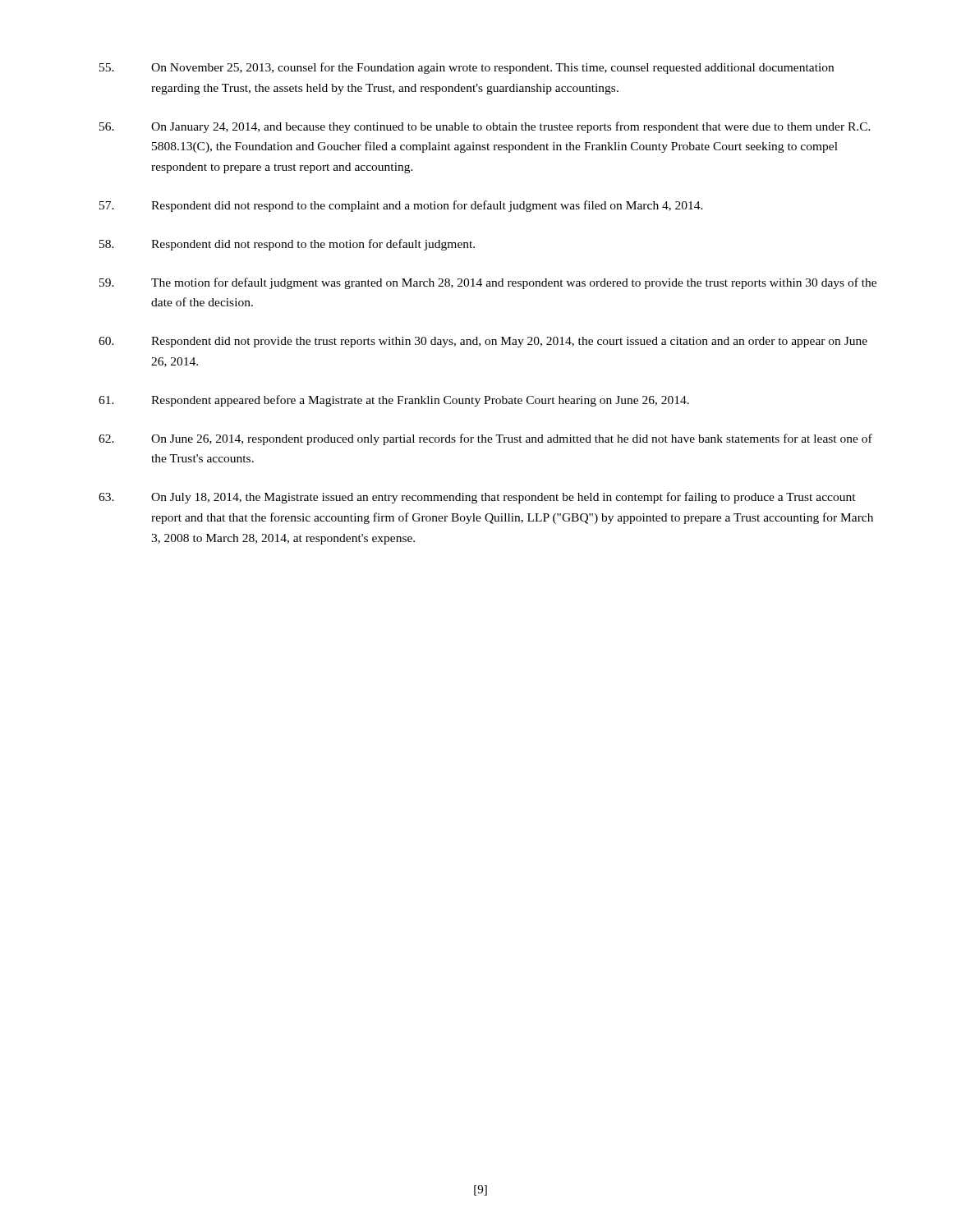
Task: Point to the text starting "55. On November 25, 2013, counsel for the"
Action: click(489, 78)
